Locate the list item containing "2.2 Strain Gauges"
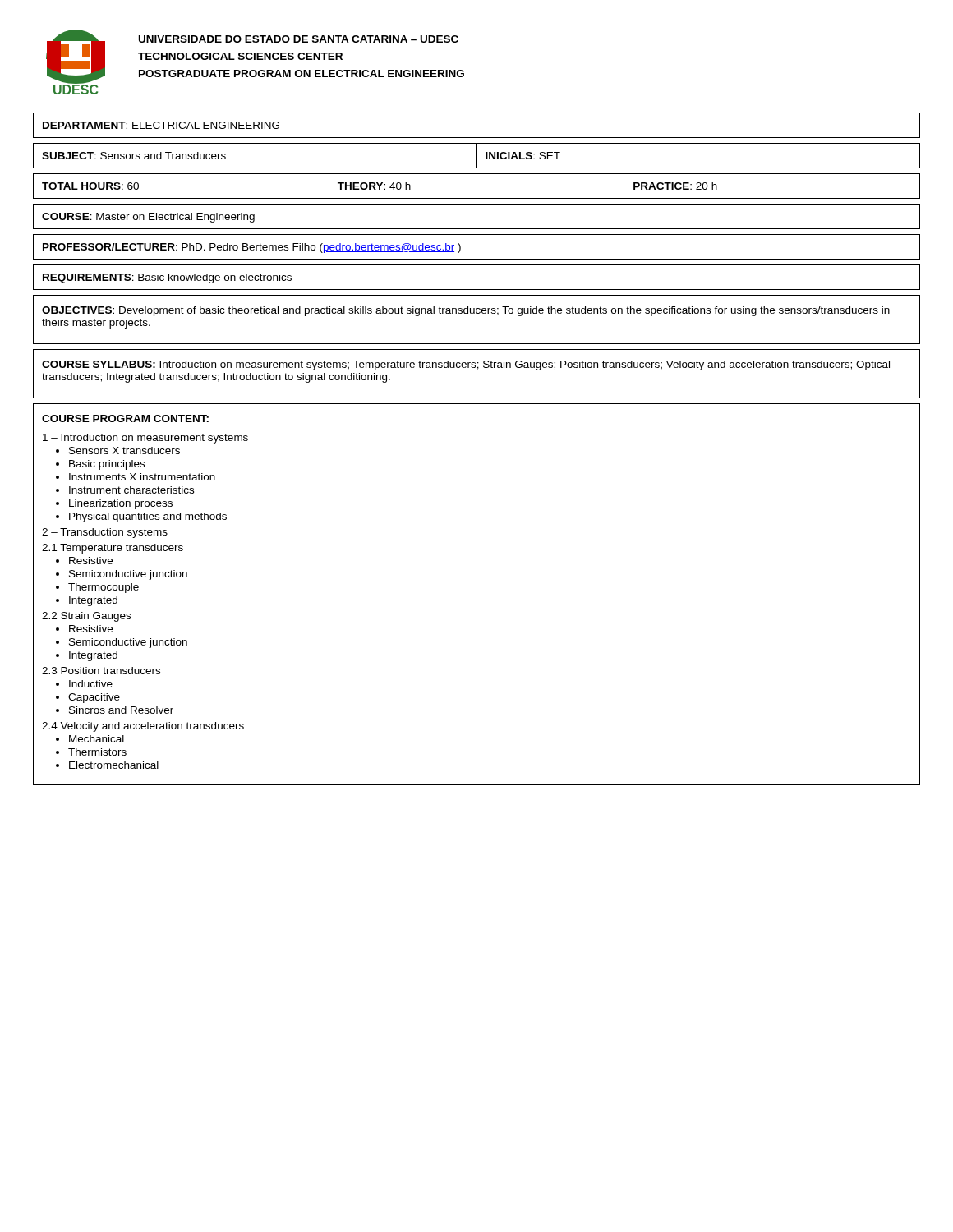The height and width of the screenshot is (1232, 953). click(87, 616)
